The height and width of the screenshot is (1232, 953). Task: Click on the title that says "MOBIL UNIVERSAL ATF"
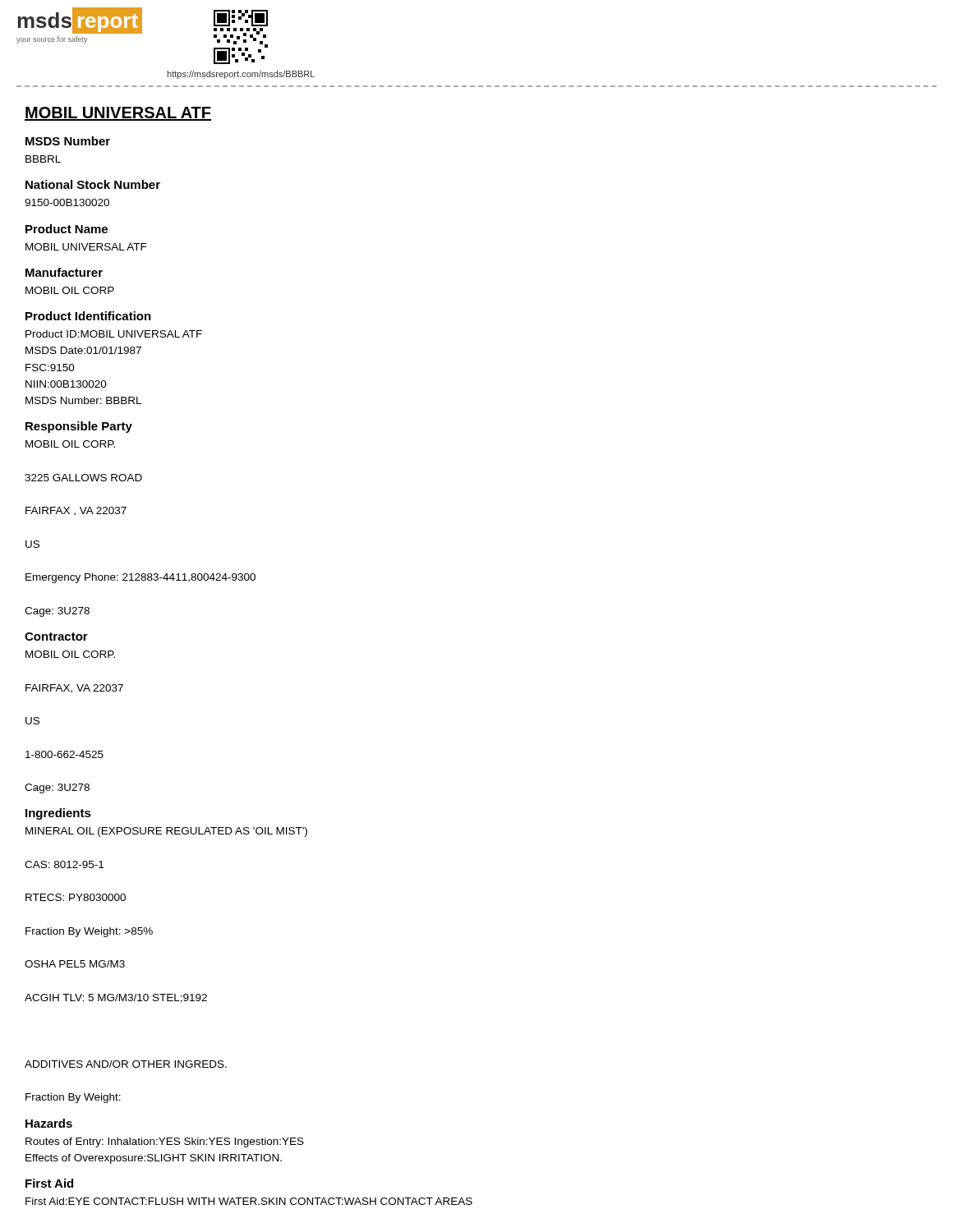click(x=118, y=113)
